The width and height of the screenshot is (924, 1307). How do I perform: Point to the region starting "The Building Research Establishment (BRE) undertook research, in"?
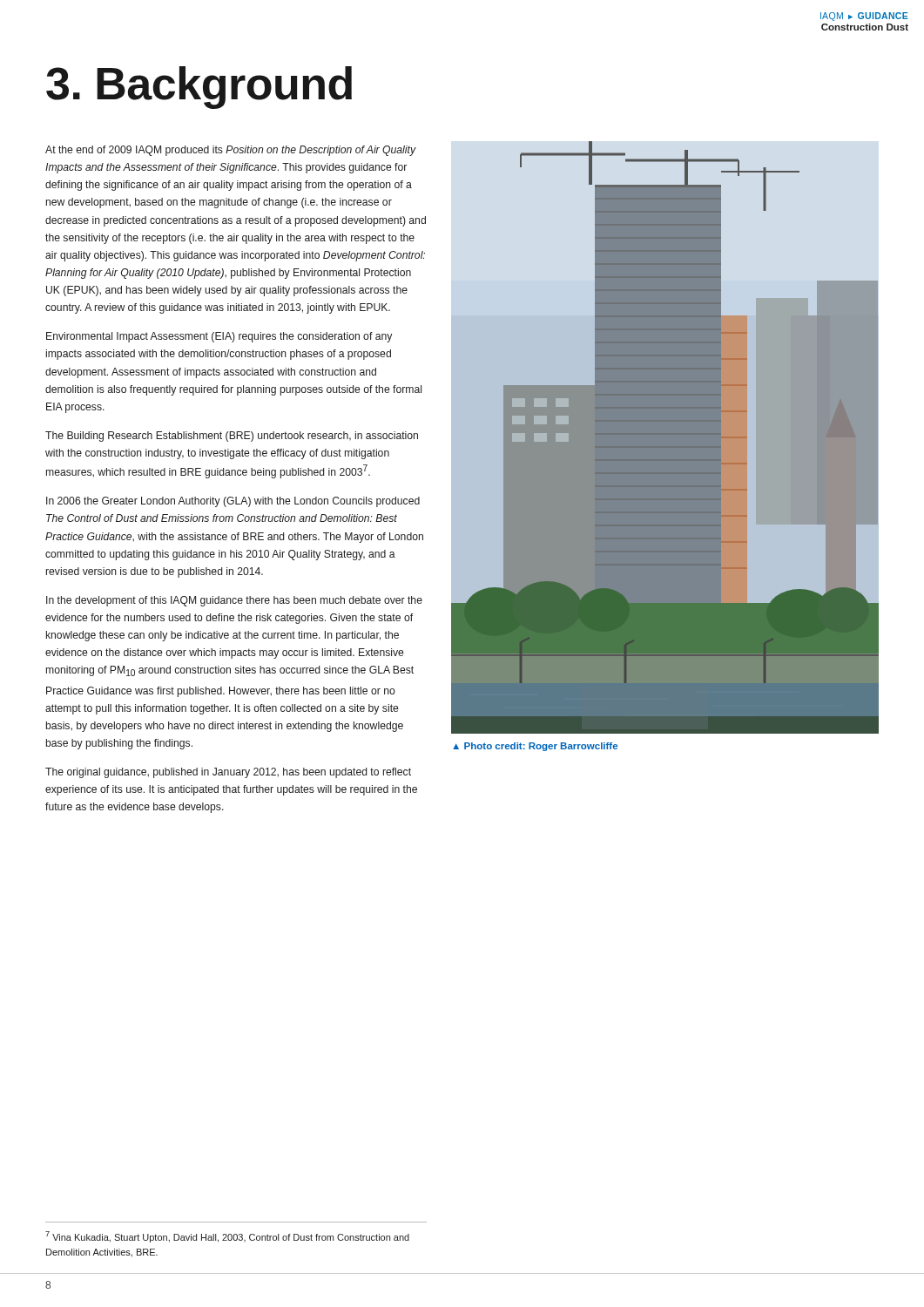pyautogui.click(x=236, y=454)
